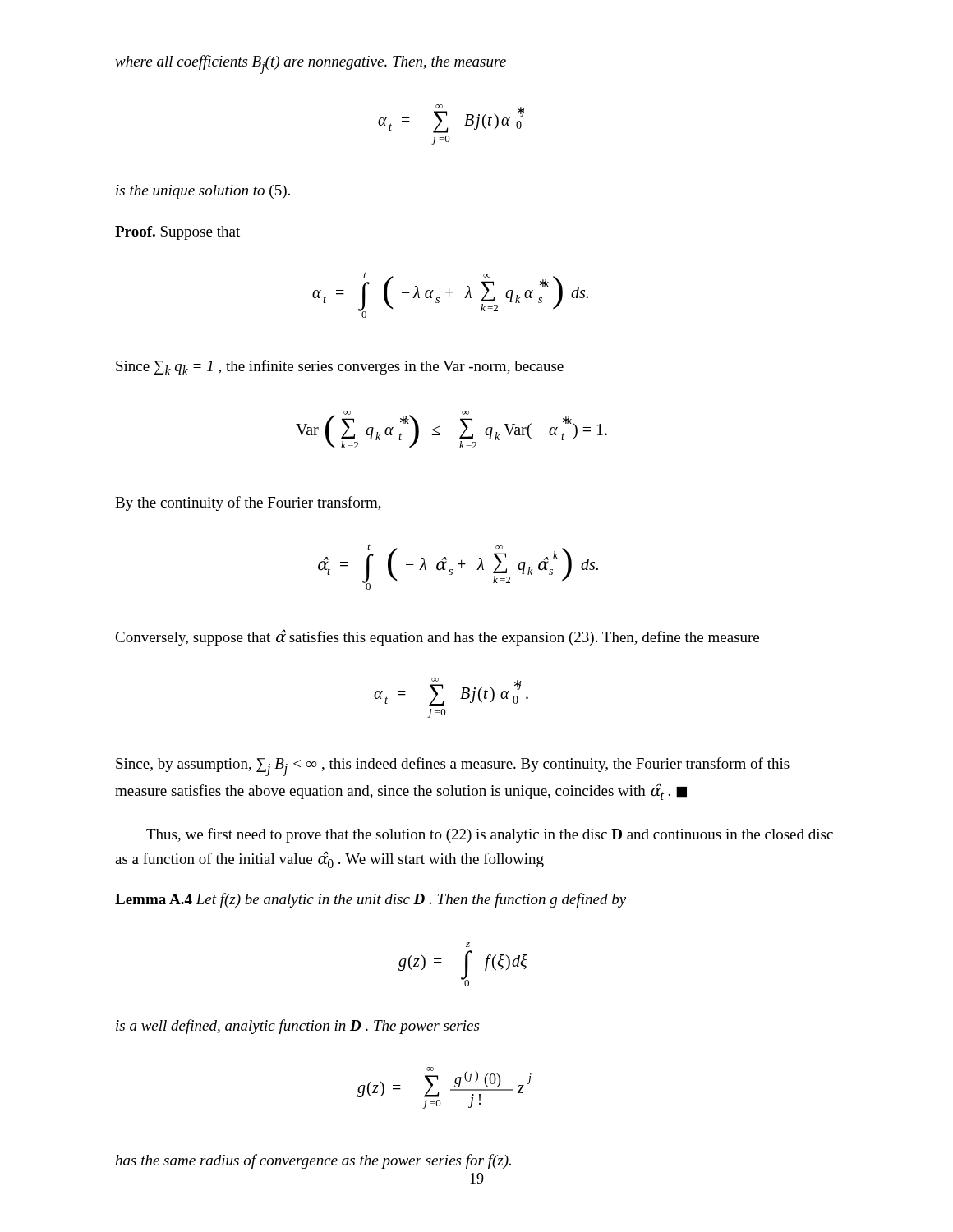This screenshot has width=953, height=1232.
Task: Navigate to the passage starting "α̂ t = t ∫ 0 ( −"
Action: click(476, 566)
